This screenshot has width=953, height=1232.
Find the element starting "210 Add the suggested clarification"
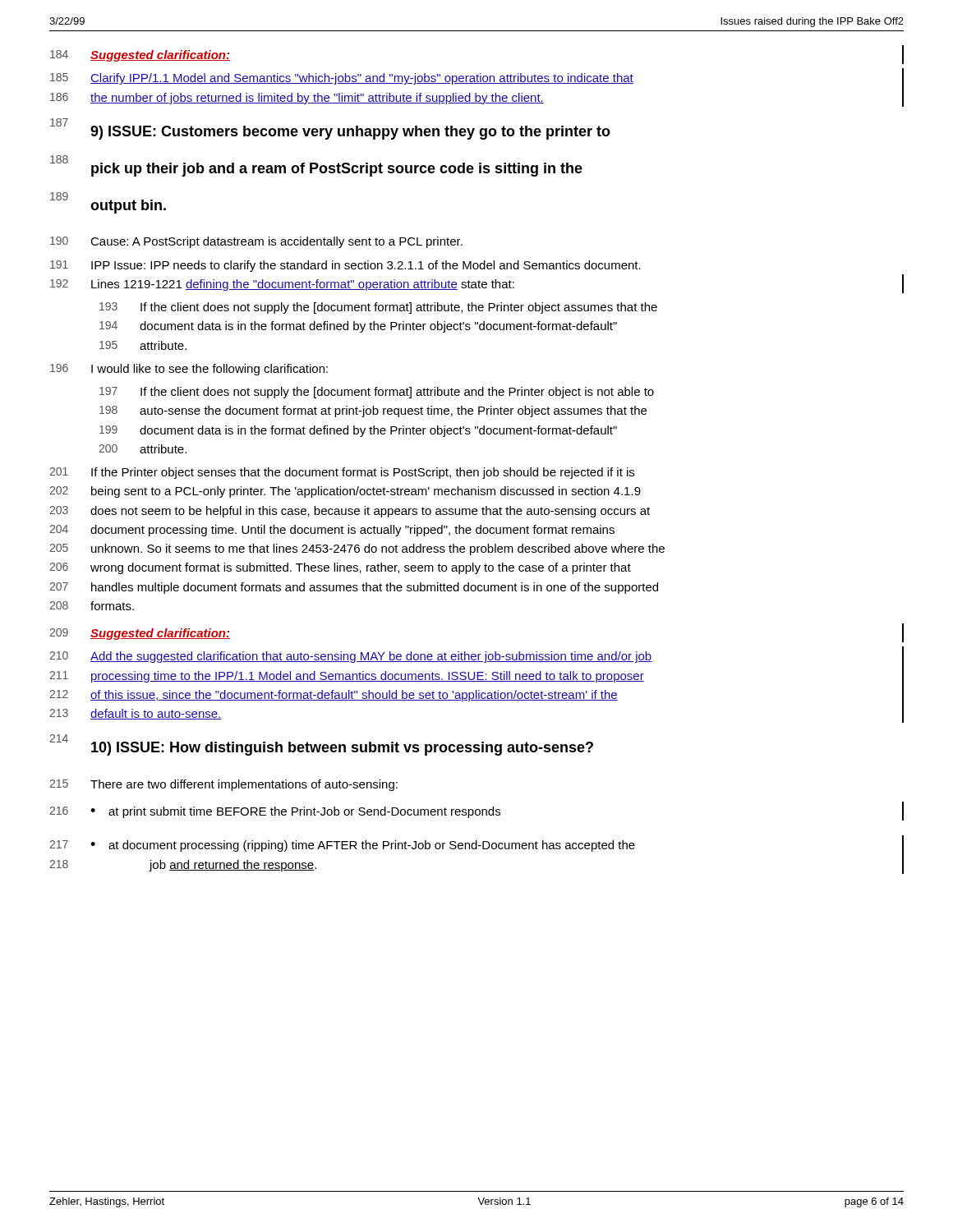[x=472, y=656]
